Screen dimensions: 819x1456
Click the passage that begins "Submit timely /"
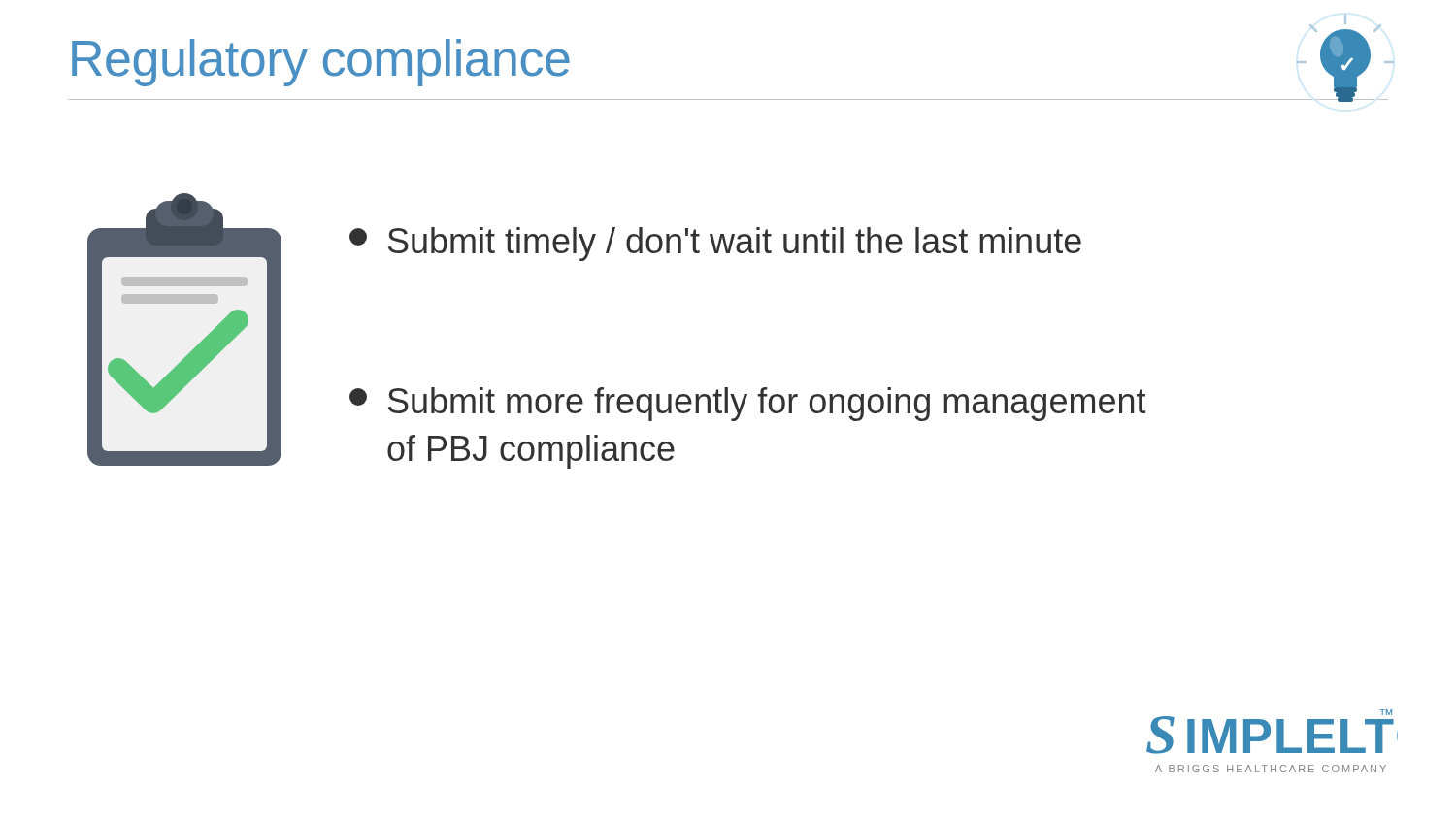[x=716, y=242]
